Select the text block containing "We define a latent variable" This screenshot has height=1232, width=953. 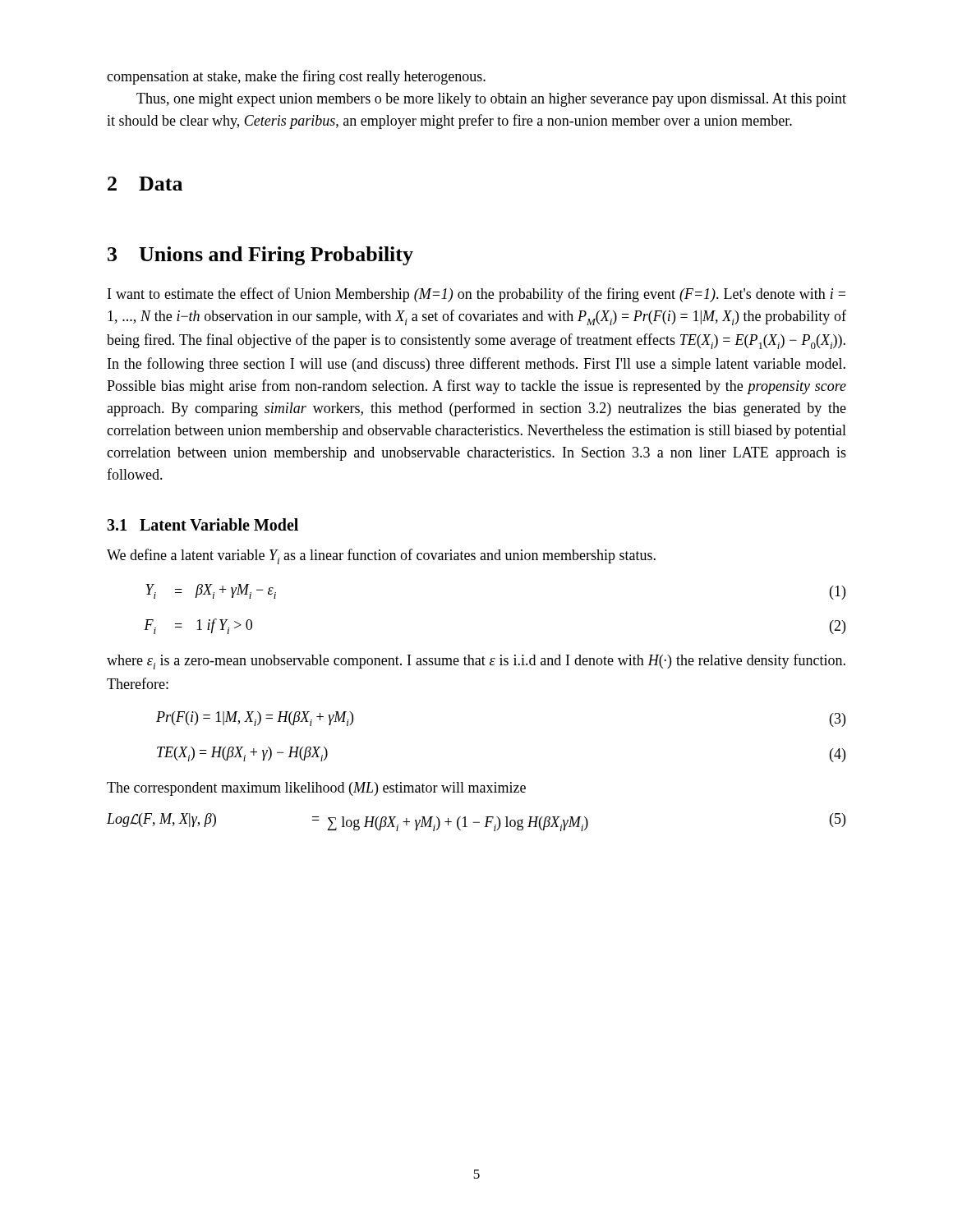pos(476,556)
